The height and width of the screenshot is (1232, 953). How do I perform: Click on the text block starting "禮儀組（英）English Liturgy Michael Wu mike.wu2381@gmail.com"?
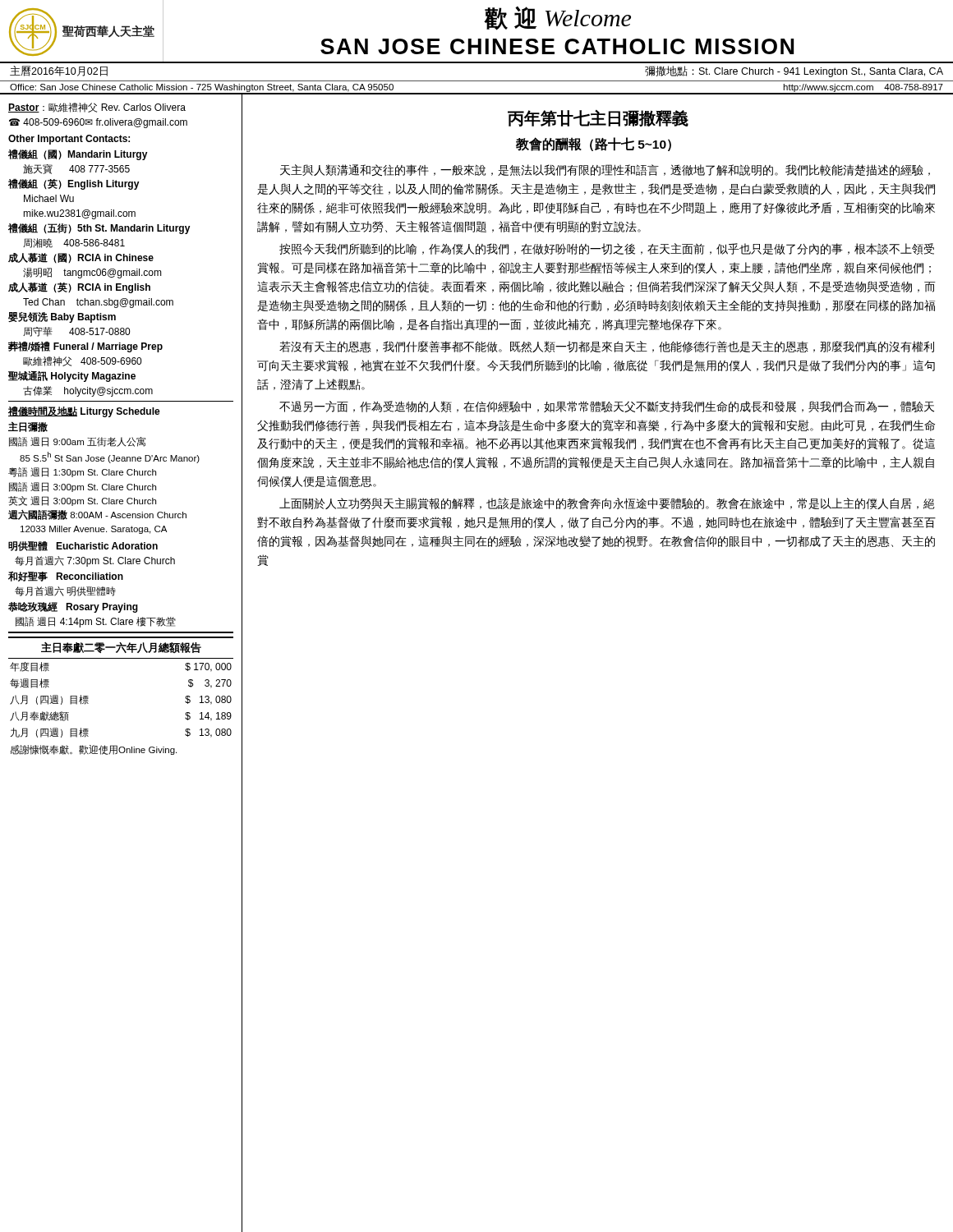[x=74, y=199]
